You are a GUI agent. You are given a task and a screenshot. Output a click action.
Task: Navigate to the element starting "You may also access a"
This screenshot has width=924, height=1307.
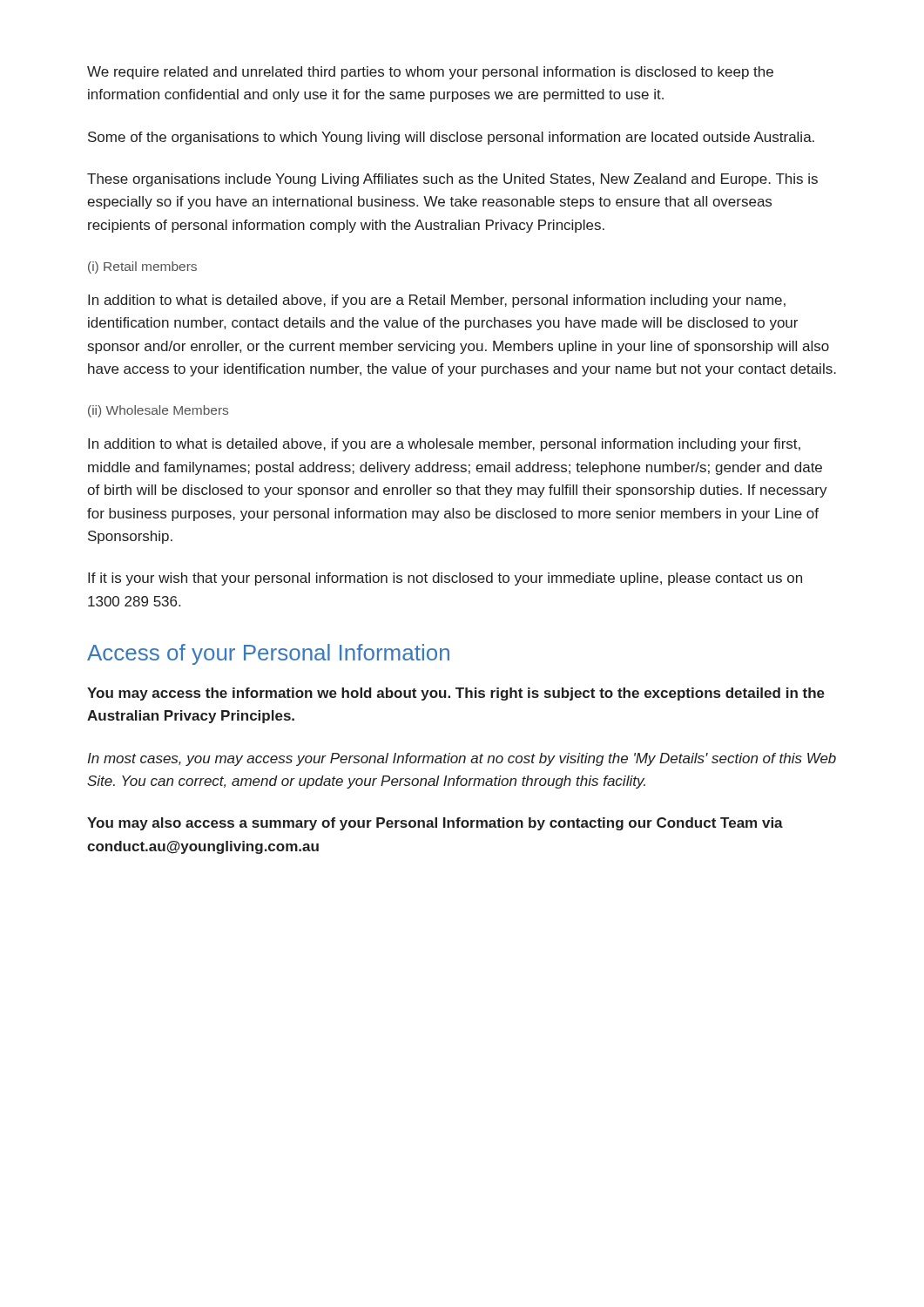tap(435, 835)
